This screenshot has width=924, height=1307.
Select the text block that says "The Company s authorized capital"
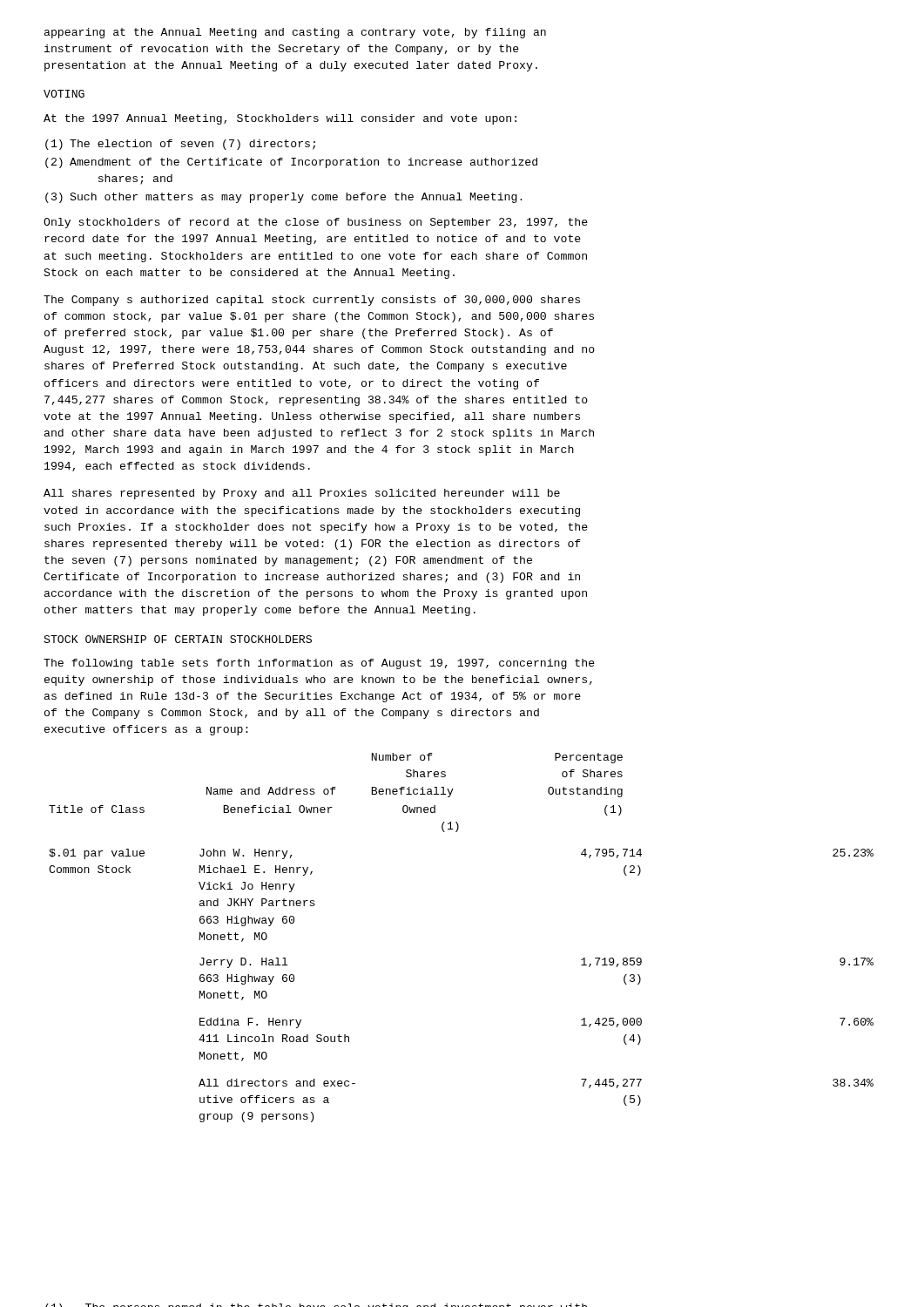pyautogui.click(x=319, y=383)
